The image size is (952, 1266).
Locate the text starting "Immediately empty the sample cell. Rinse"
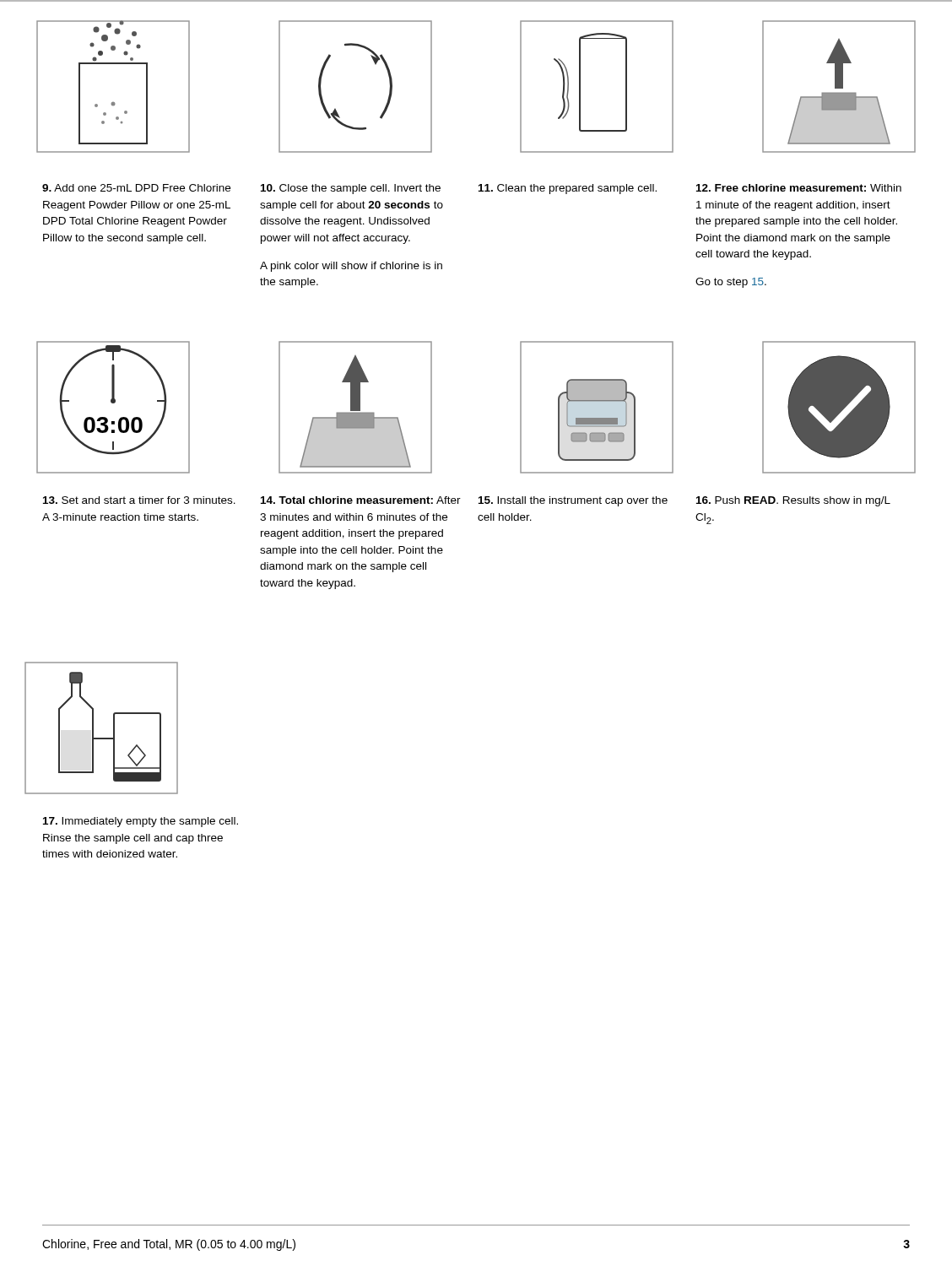[143, 838]
